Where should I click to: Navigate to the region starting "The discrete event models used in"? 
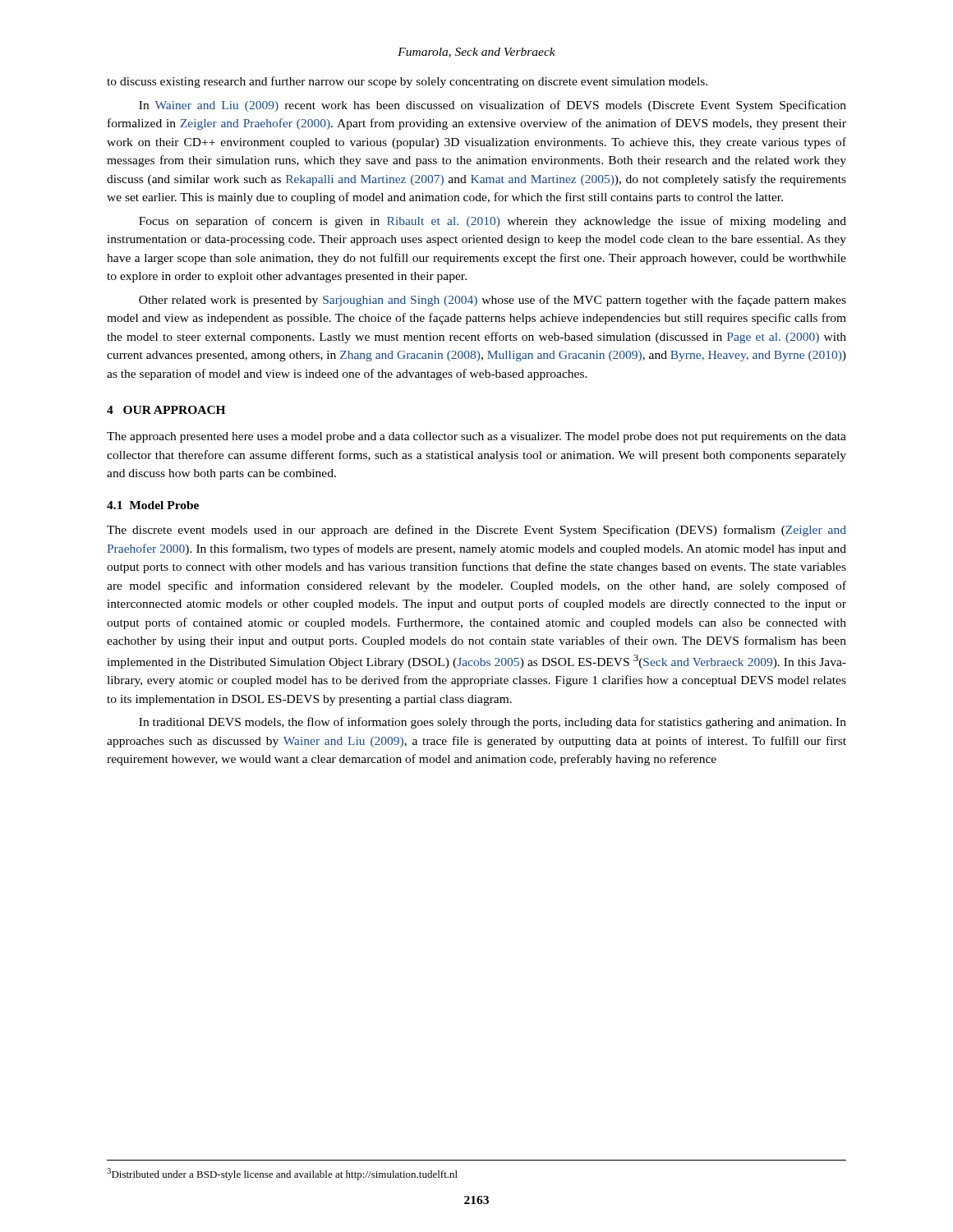point(476,615)
